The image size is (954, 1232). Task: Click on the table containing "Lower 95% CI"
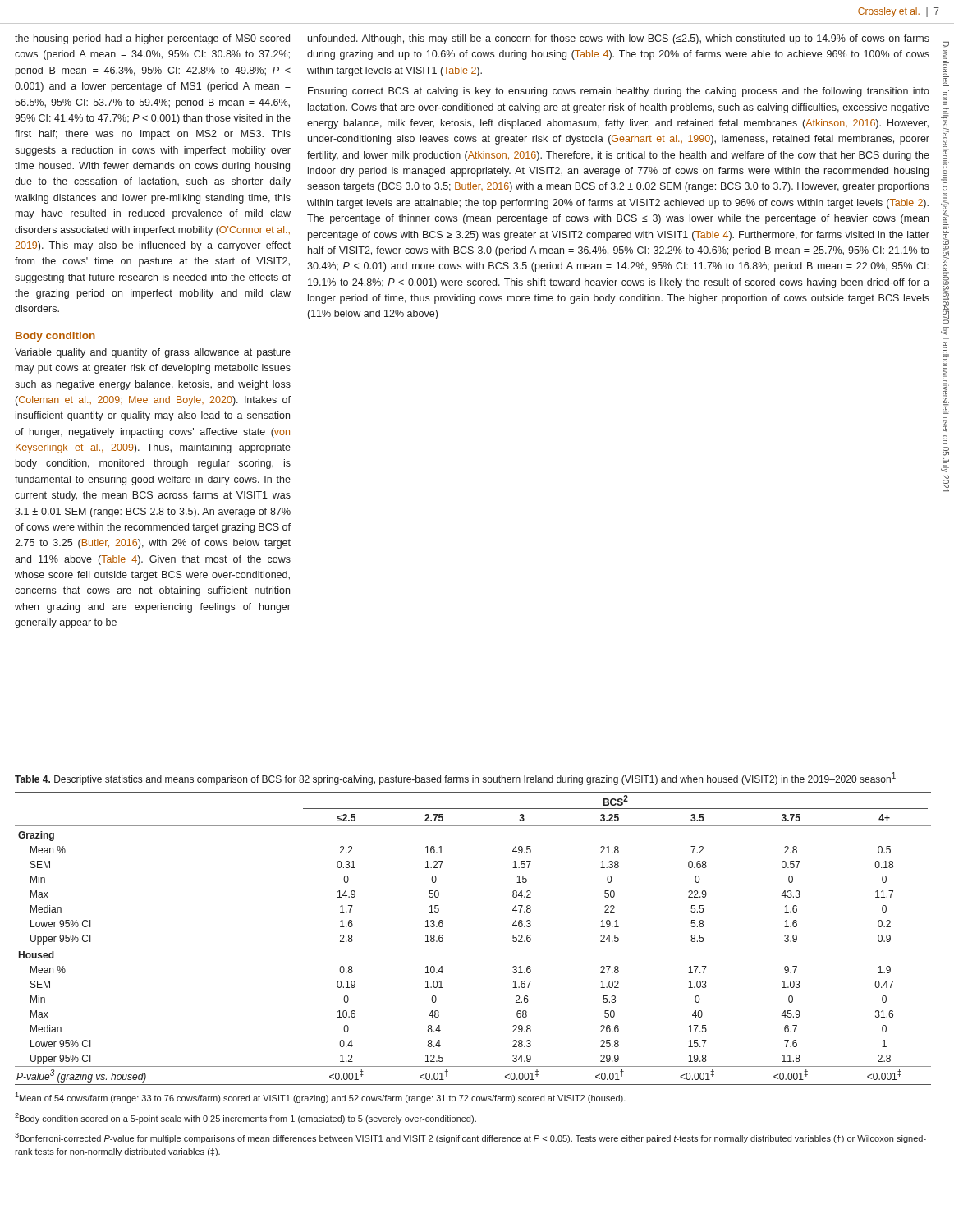473,939
